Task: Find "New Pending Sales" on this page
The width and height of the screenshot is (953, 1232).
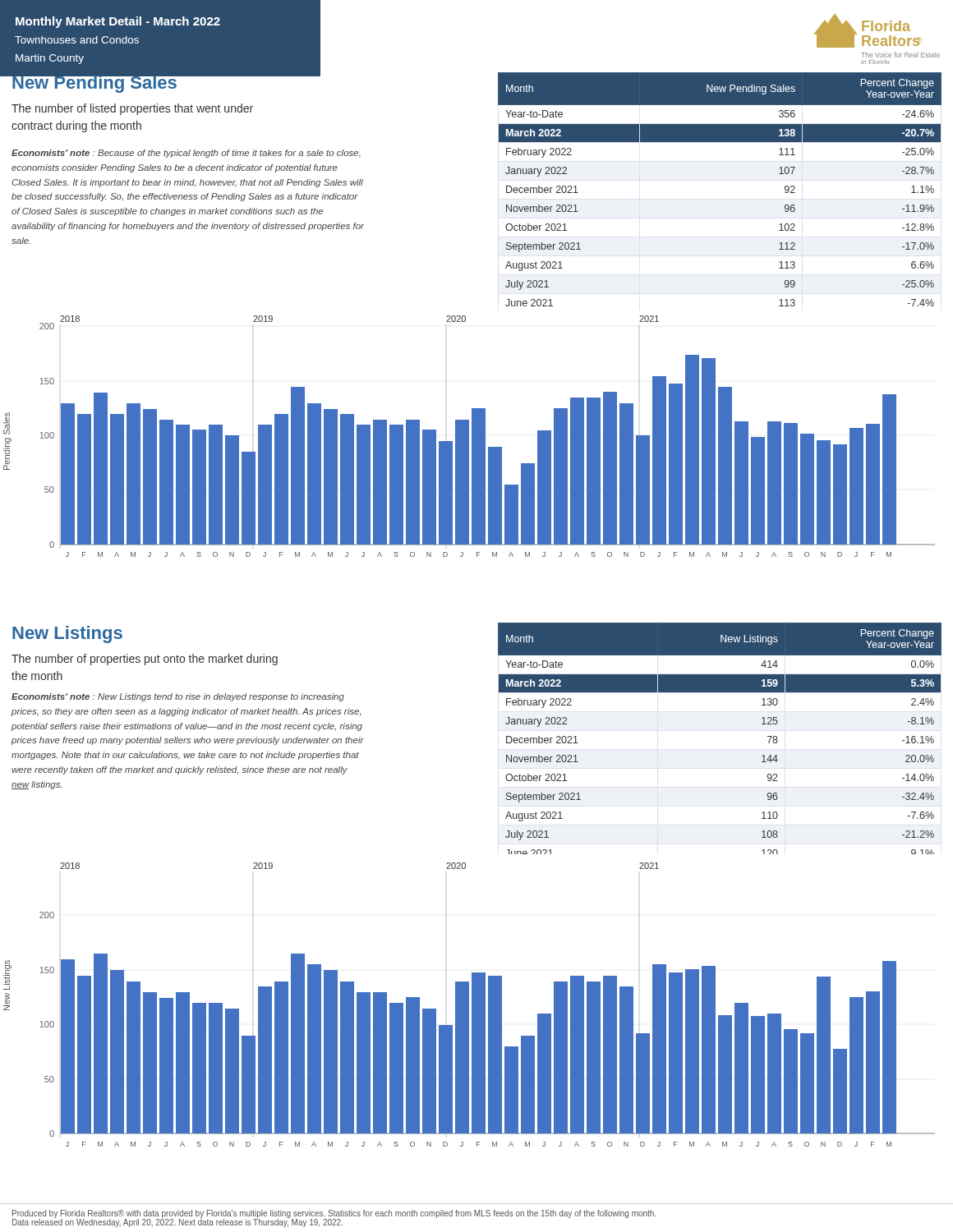Action: (x=94, y=83)
